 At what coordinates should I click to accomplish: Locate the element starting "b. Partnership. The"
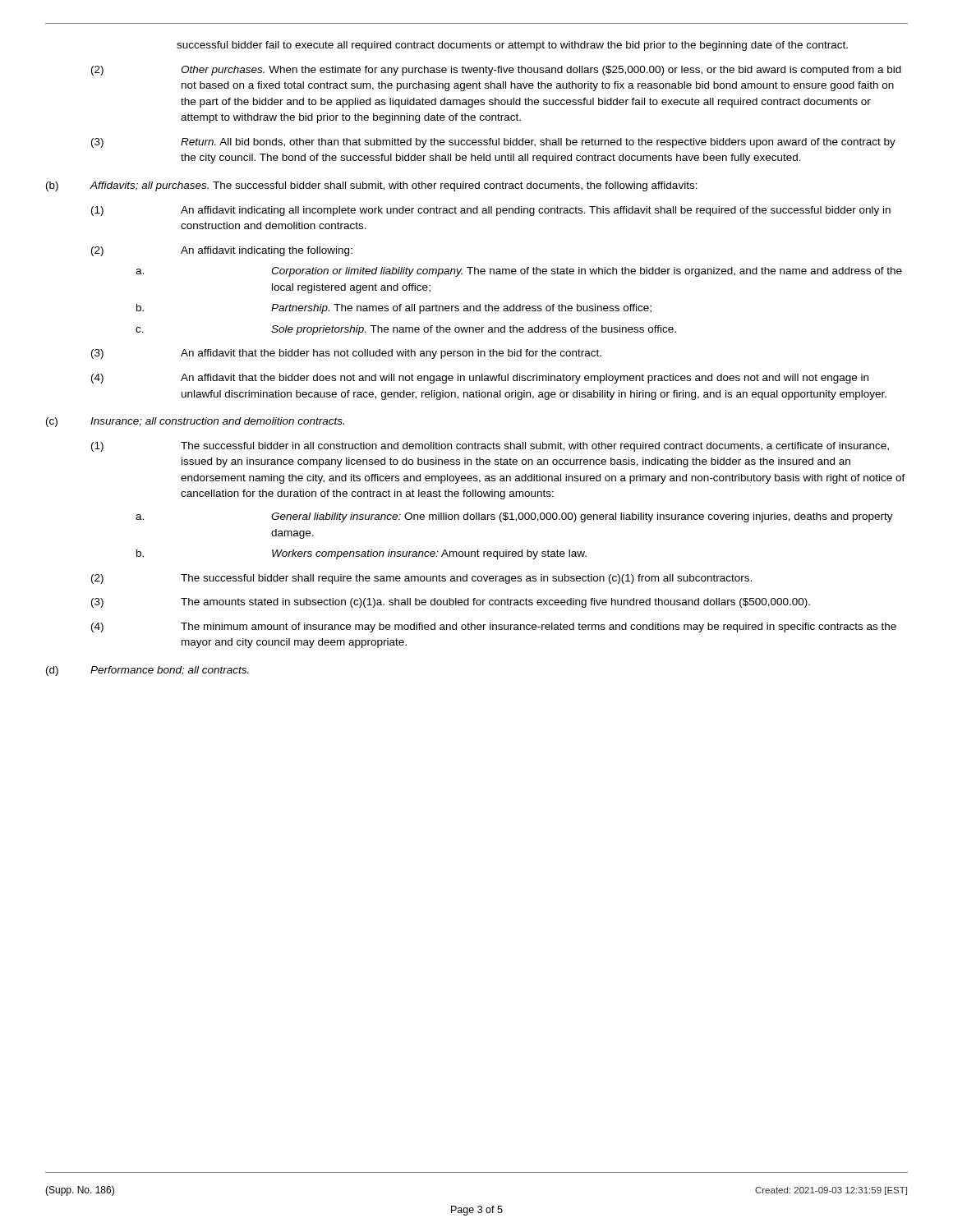click(476, 308)
